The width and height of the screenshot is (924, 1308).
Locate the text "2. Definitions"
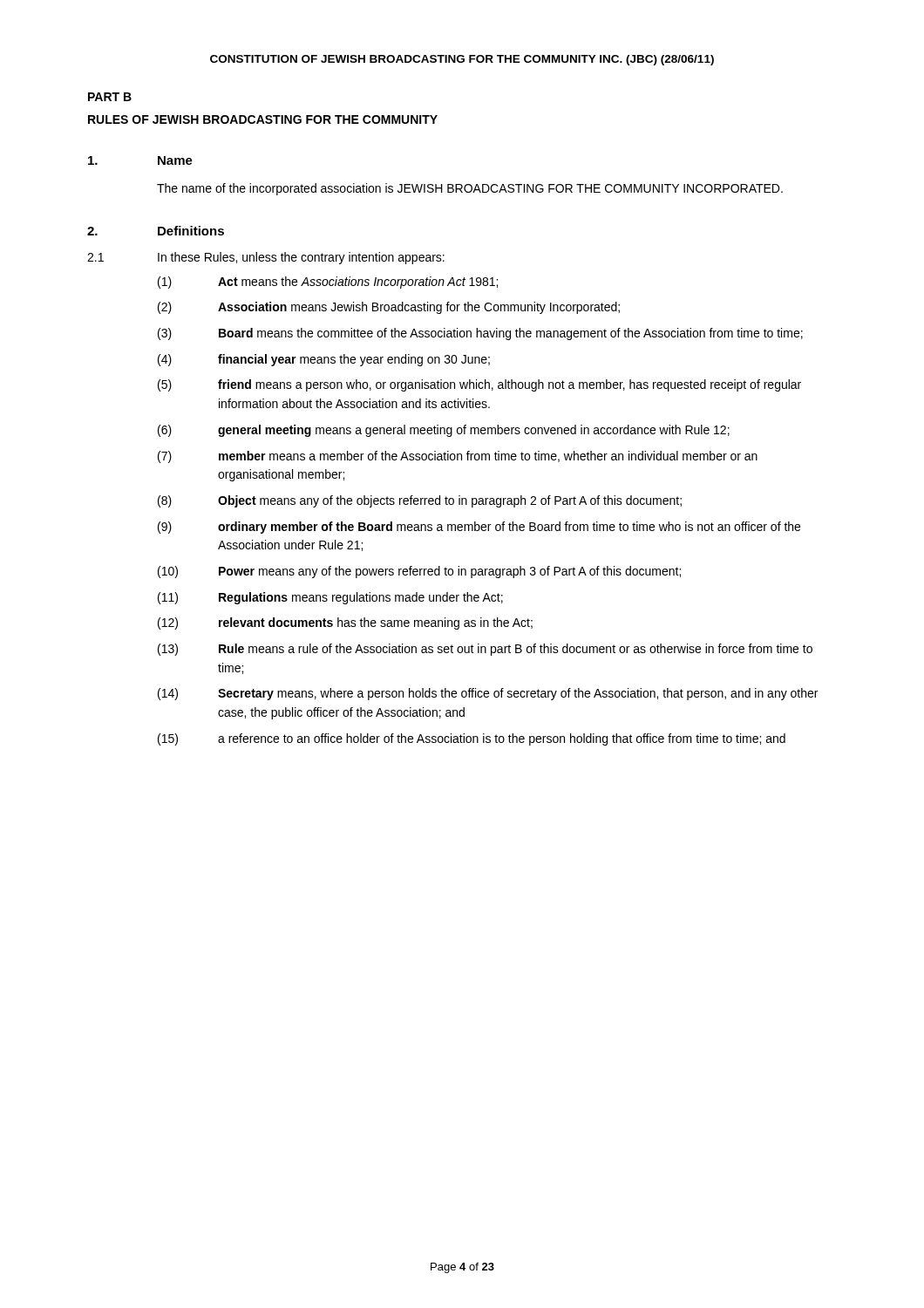click(x=156, y=230)
